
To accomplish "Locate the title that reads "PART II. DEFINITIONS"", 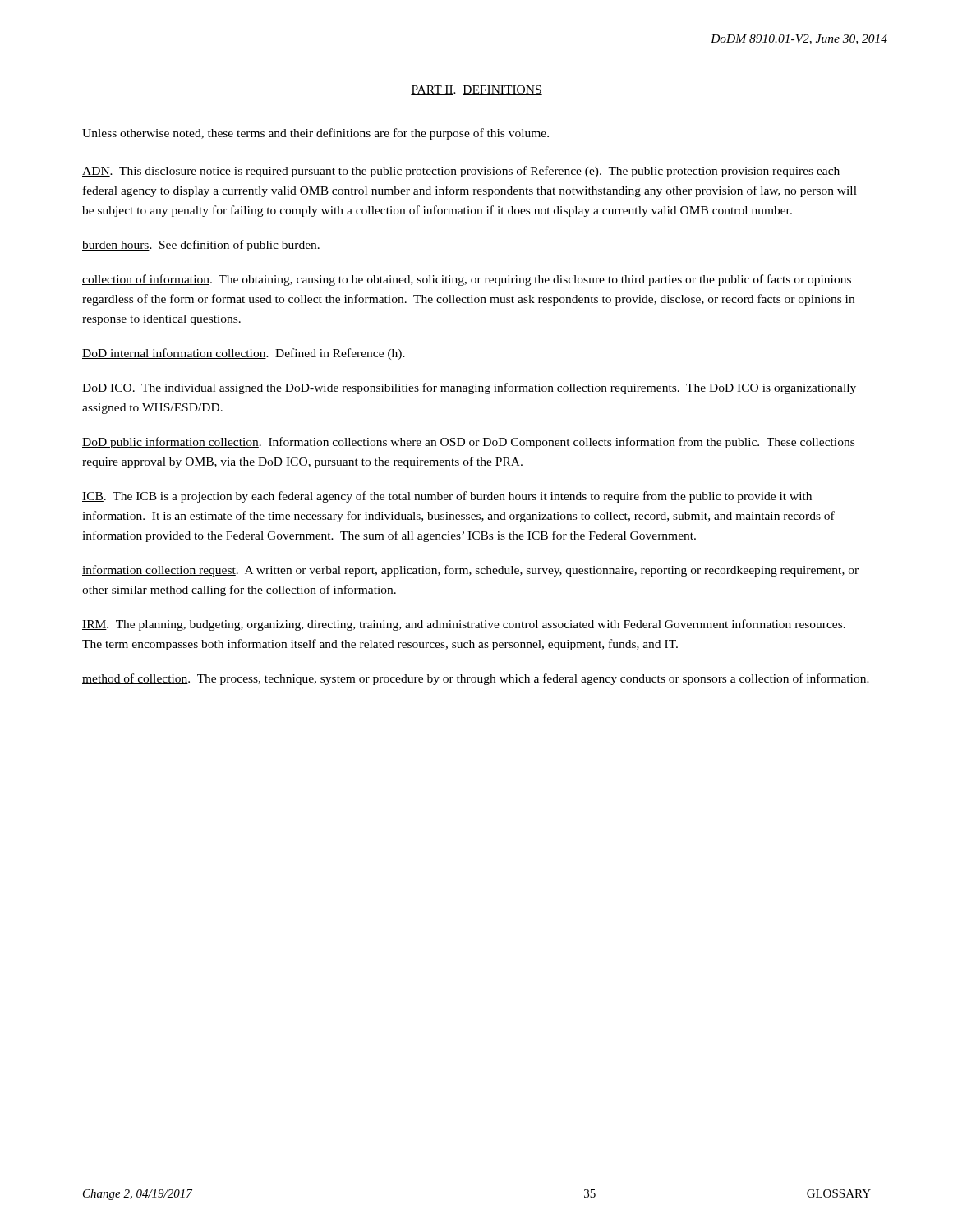I will pos(476,89).
